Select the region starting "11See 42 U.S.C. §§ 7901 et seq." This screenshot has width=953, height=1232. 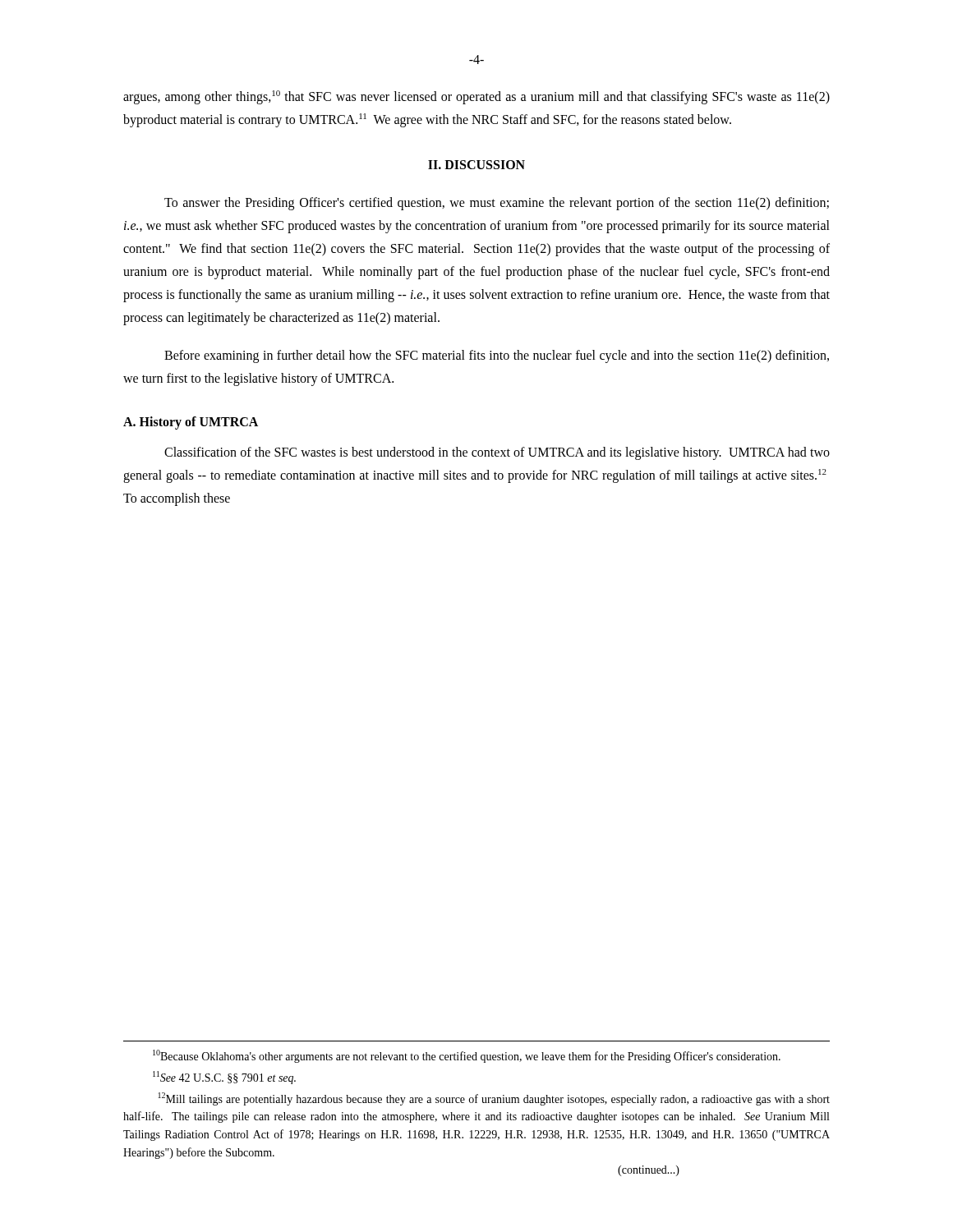click(210, 1077)
